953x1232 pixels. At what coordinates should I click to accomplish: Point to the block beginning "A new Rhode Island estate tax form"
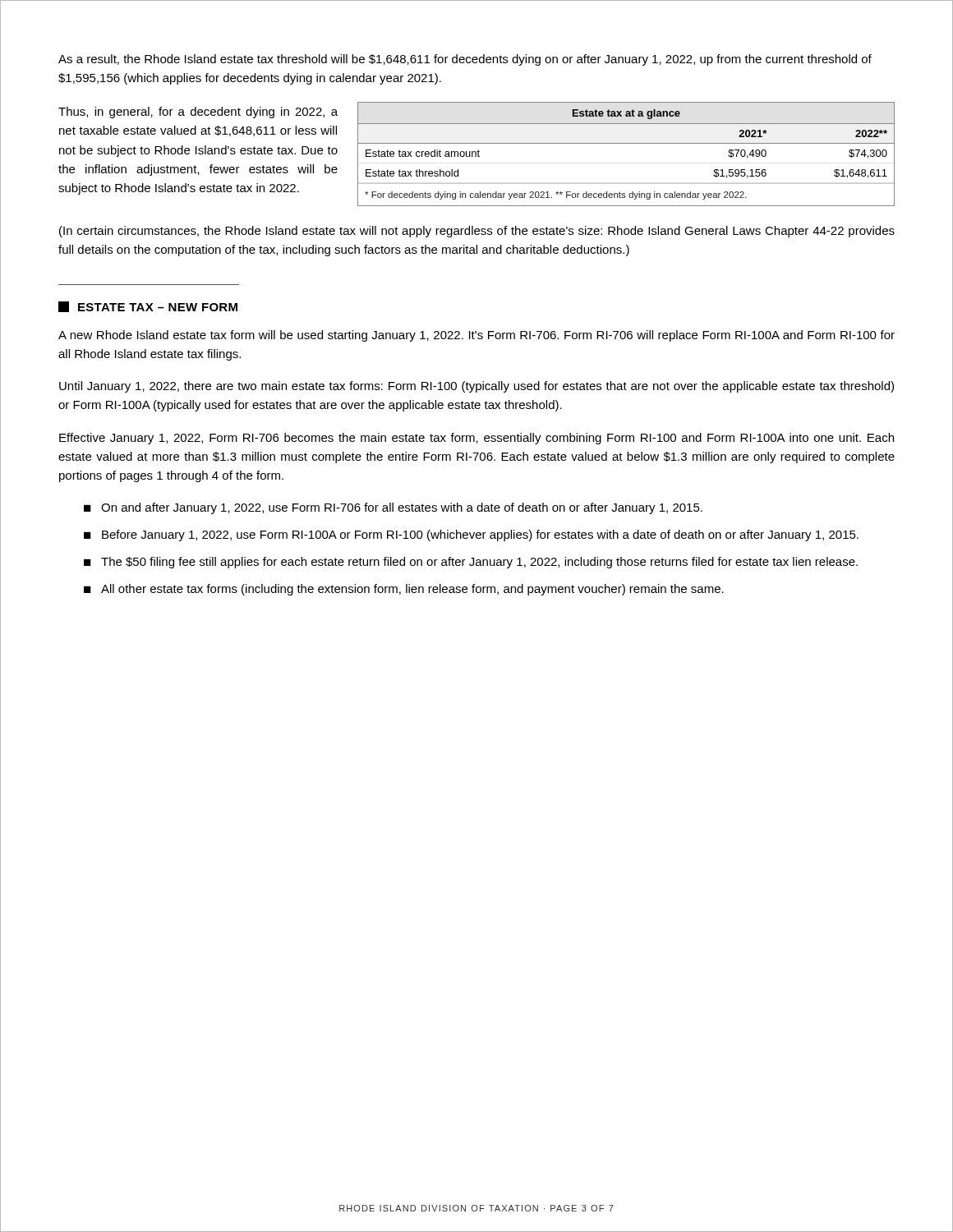pos(476,344)
